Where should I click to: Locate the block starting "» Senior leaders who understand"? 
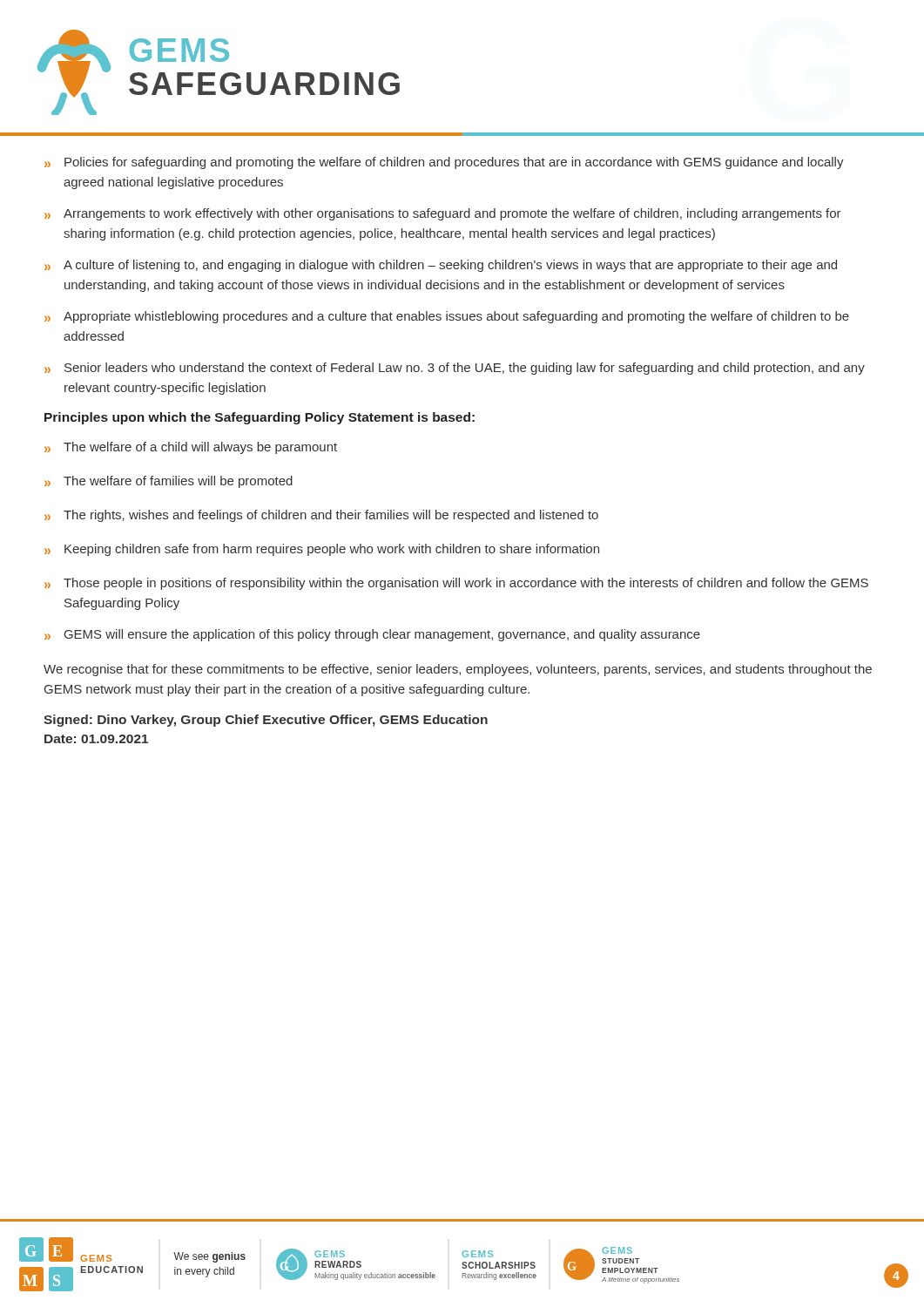pyautogui.click(x=463, y=378)
